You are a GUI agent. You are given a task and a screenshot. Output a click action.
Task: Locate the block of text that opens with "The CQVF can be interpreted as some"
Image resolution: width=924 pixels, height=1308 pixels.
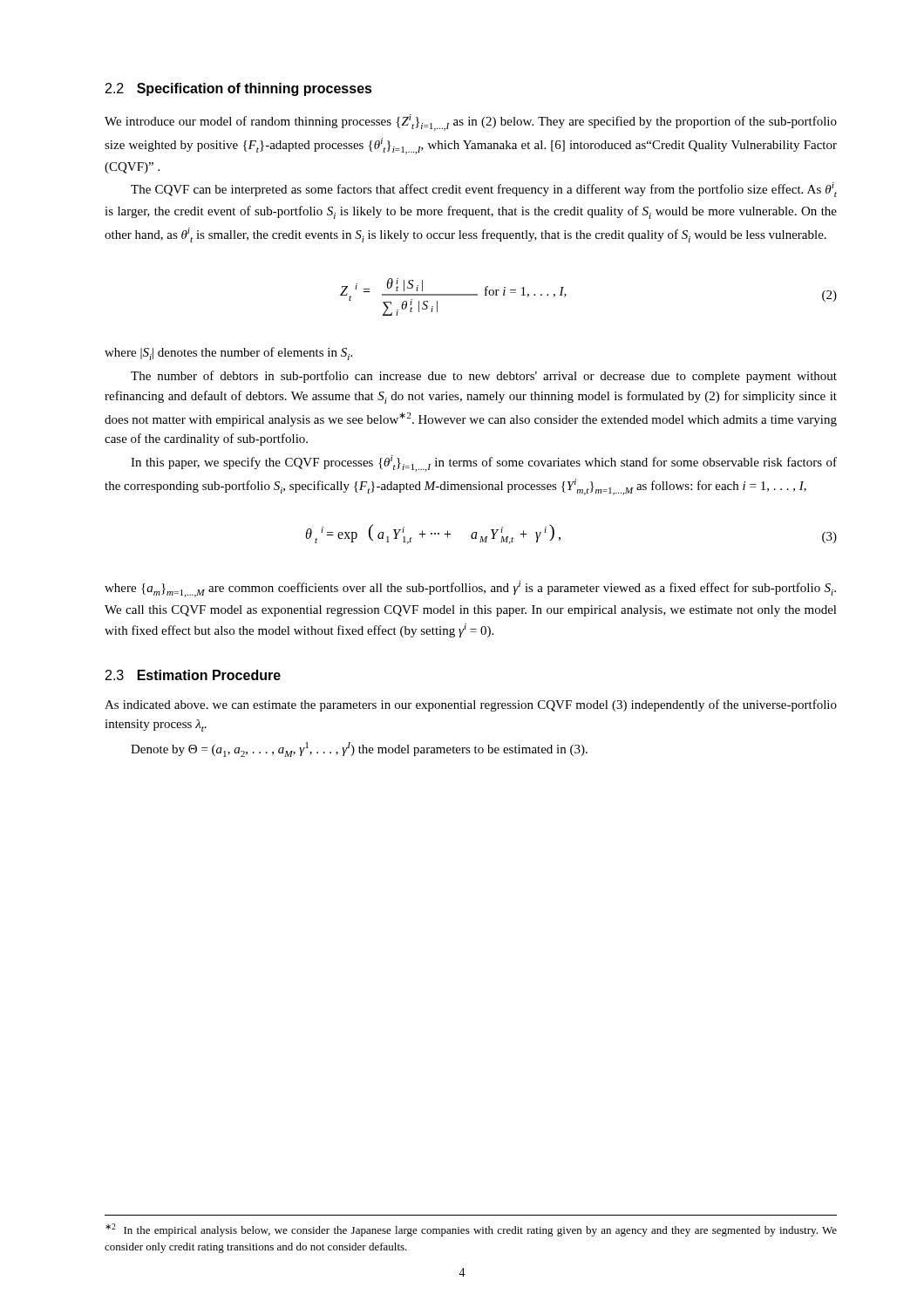471,212
